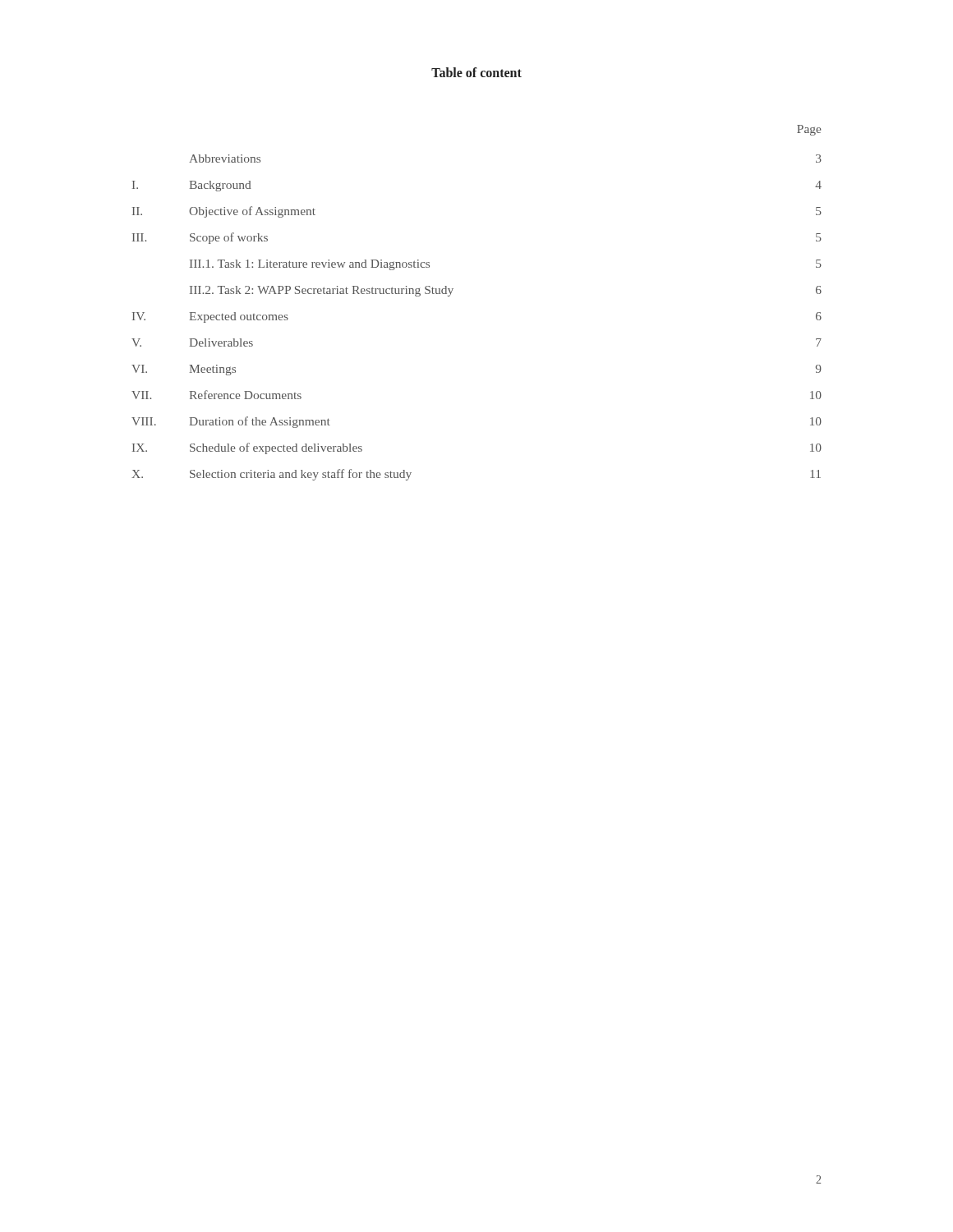This screenshot has width=953, height=1232.
Task: Click on the passage starting "VII. Reference Documents 10"
Action: [x=143, y=395]
